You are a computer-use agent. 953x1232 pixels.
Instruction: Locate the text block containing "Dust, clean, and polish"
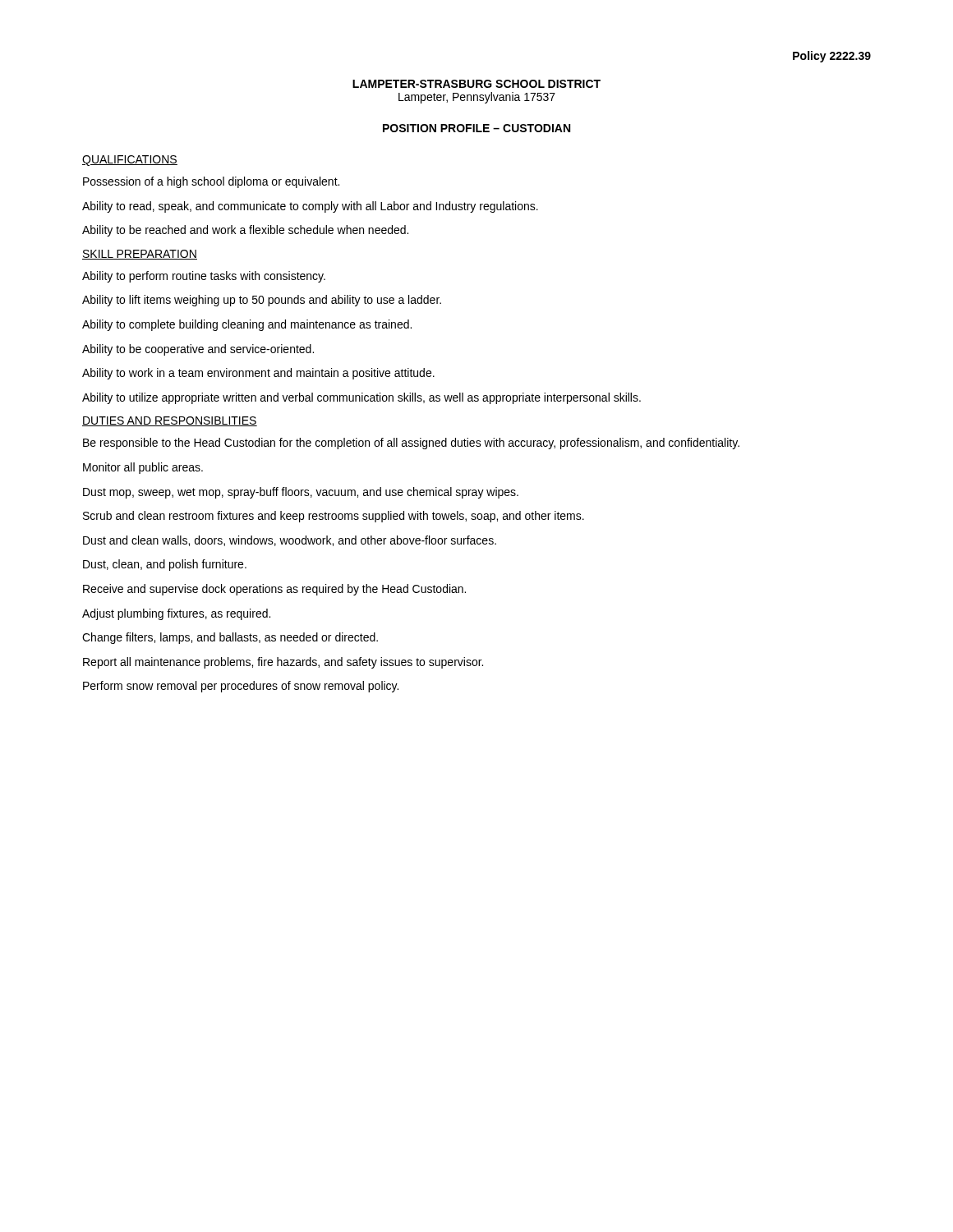click(165, 565)
